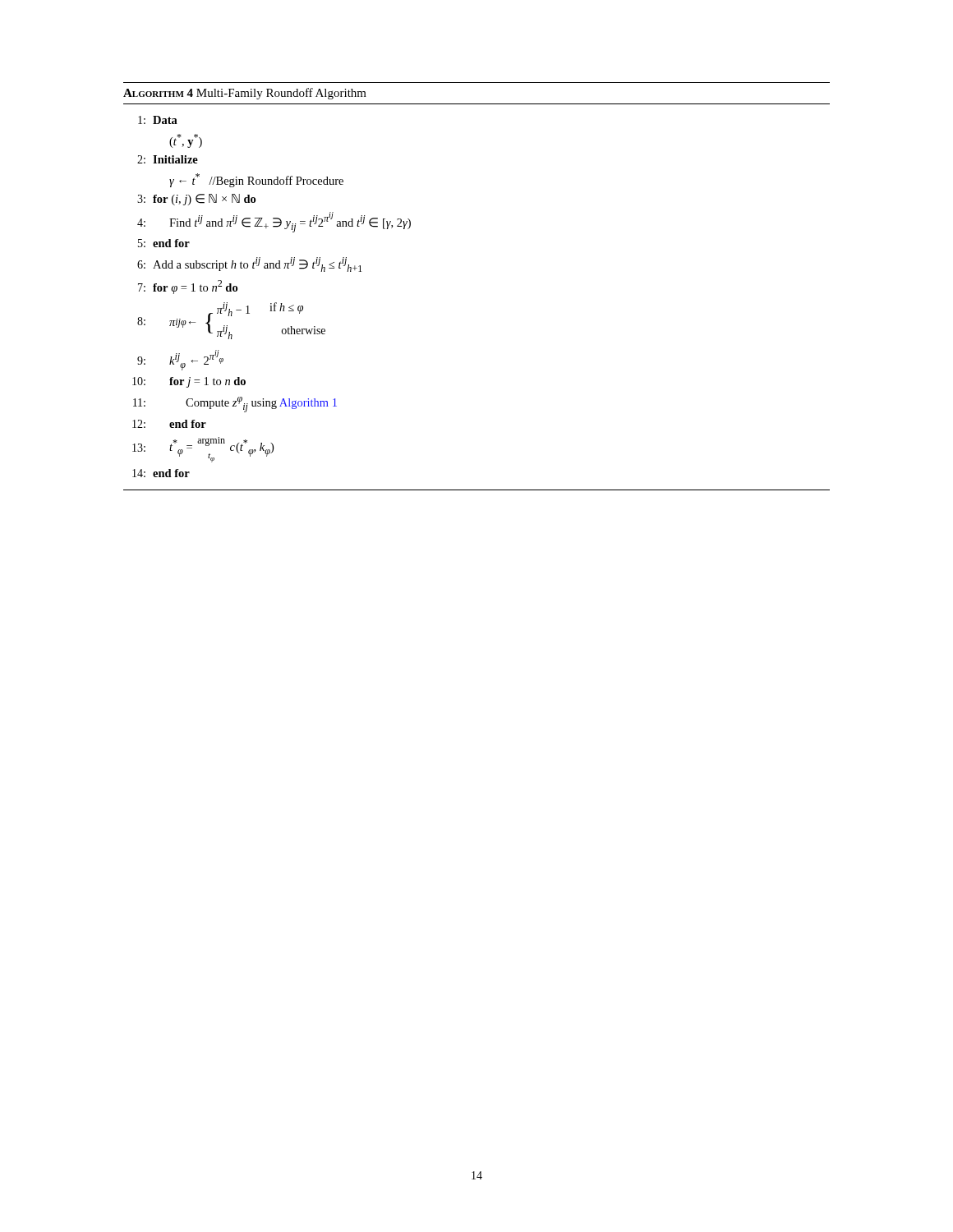This screenshot has height=1232, width=953.
Task: Find the text block that reads "Algorithm 4 Multi-Family"
Action: point(245,94)
